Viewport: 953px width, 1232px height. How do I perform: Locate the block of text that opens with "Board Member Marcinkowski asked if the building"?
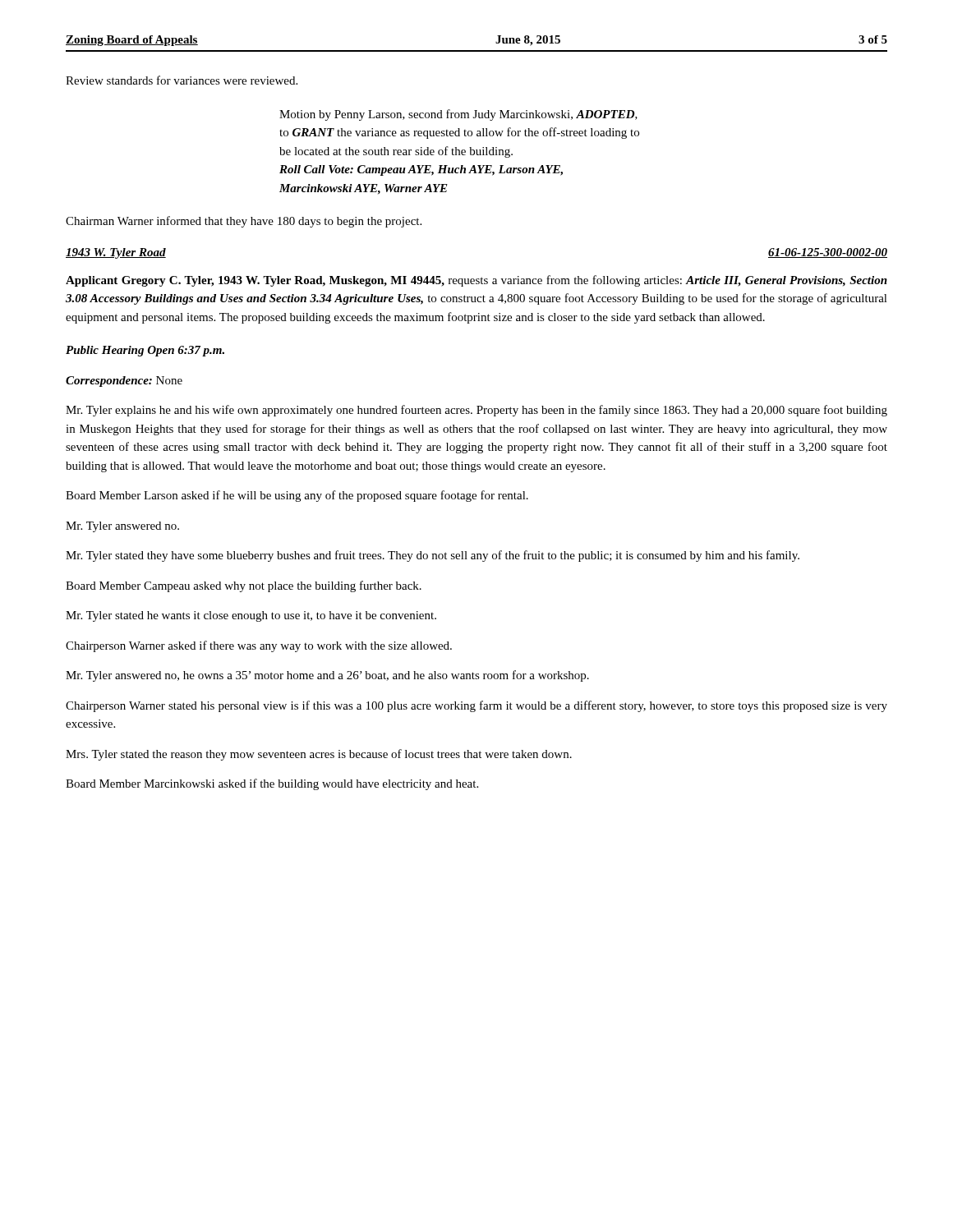(476, 784)
